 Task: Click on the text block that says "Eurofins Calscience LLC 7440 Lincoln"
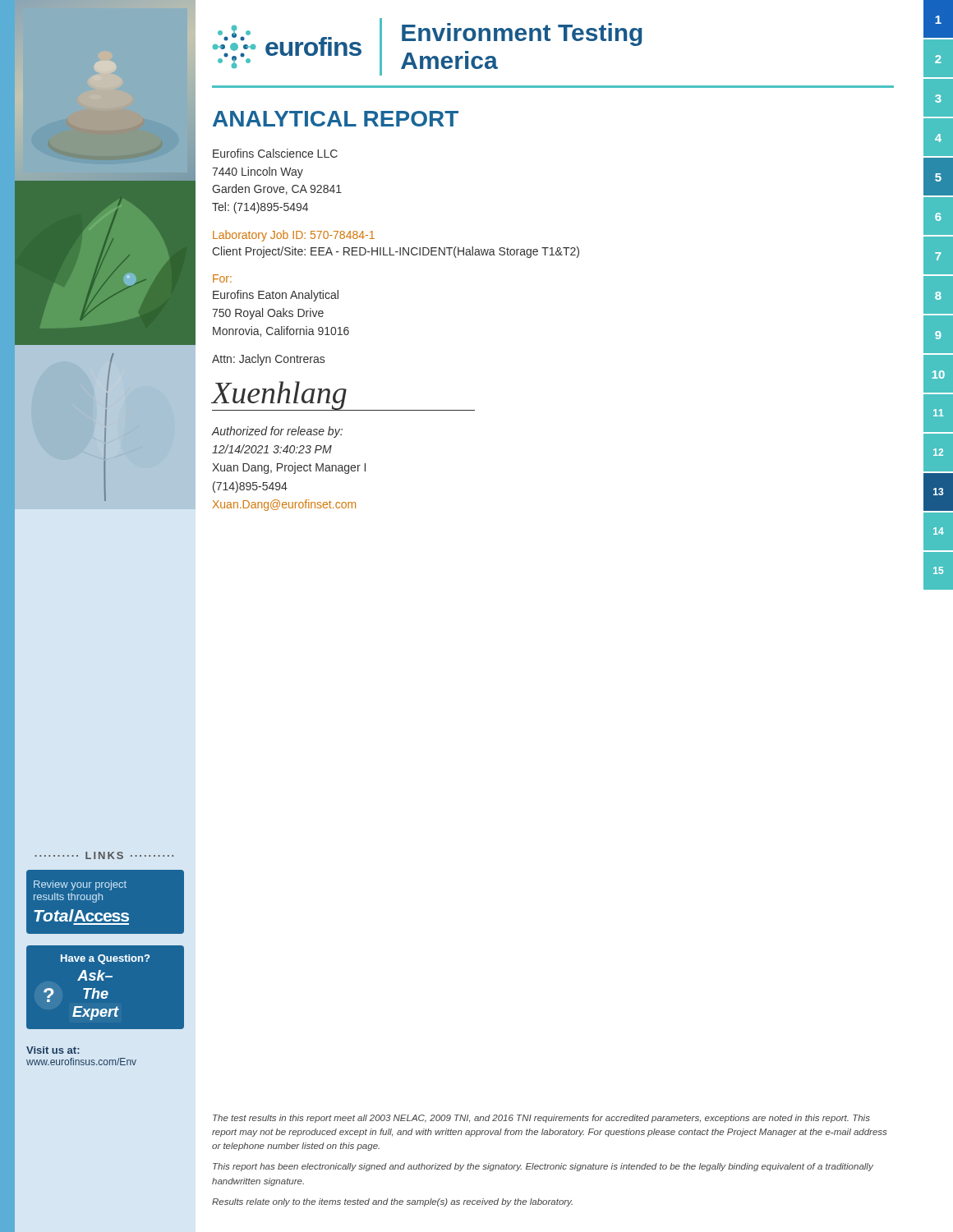(x=277, y=180)
